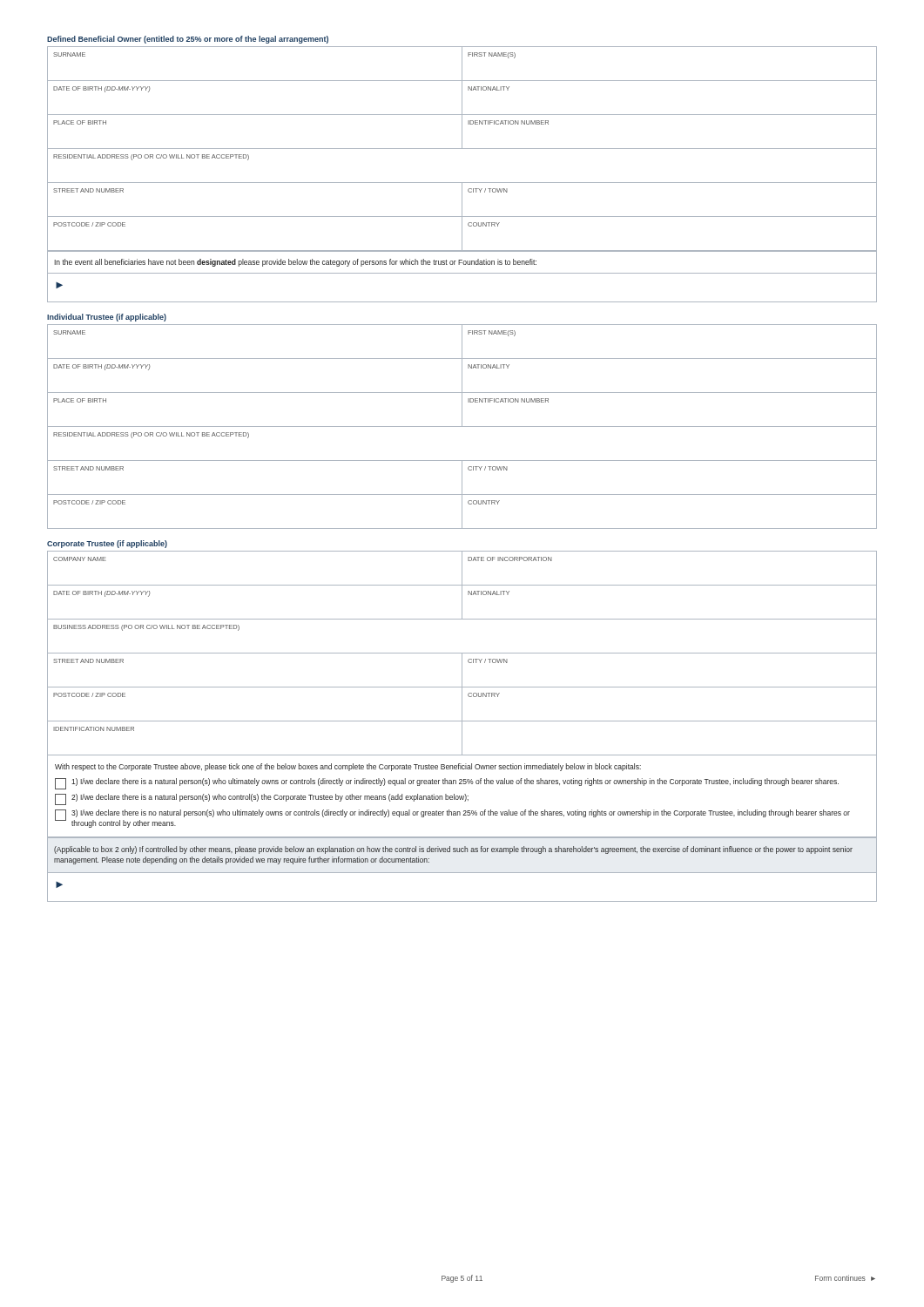Click on the text block that says "With respect to the Corporate"

[348, 767]
